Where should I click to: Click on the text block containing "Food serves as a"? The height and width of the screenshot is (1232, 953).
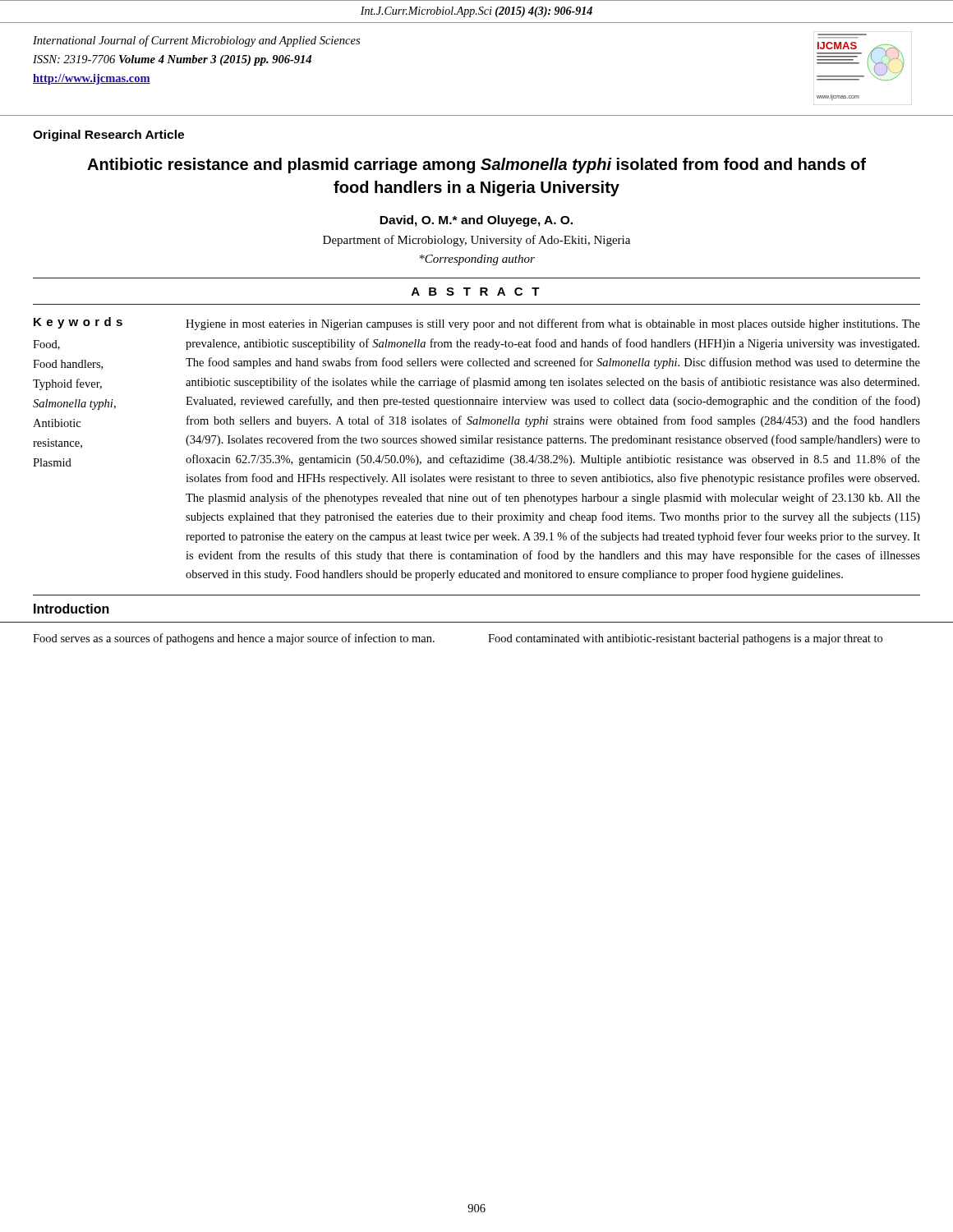[x=234, y=638]
